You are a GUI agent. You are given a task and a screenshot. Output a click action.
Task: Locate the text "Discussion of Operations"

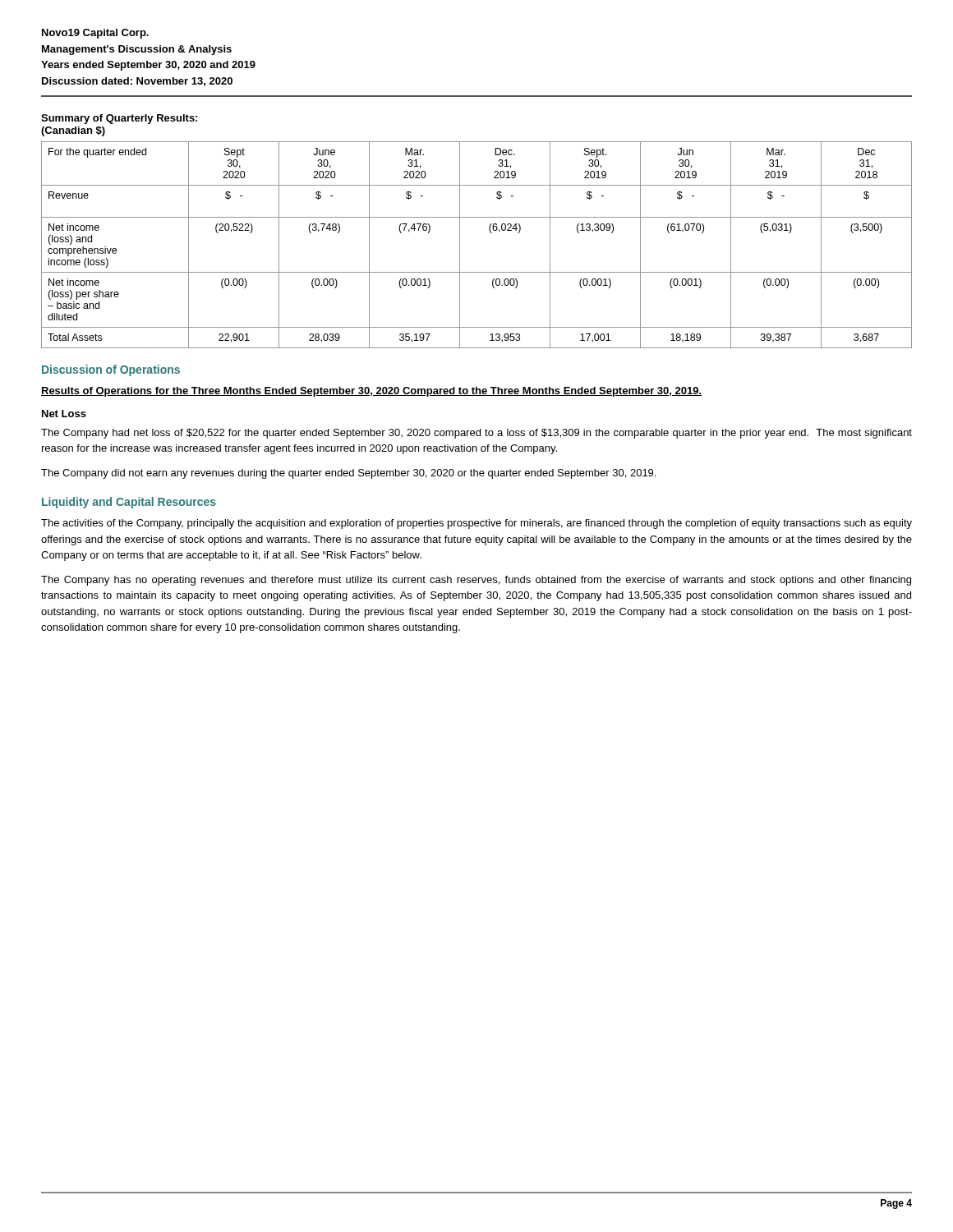coord(111,370)
